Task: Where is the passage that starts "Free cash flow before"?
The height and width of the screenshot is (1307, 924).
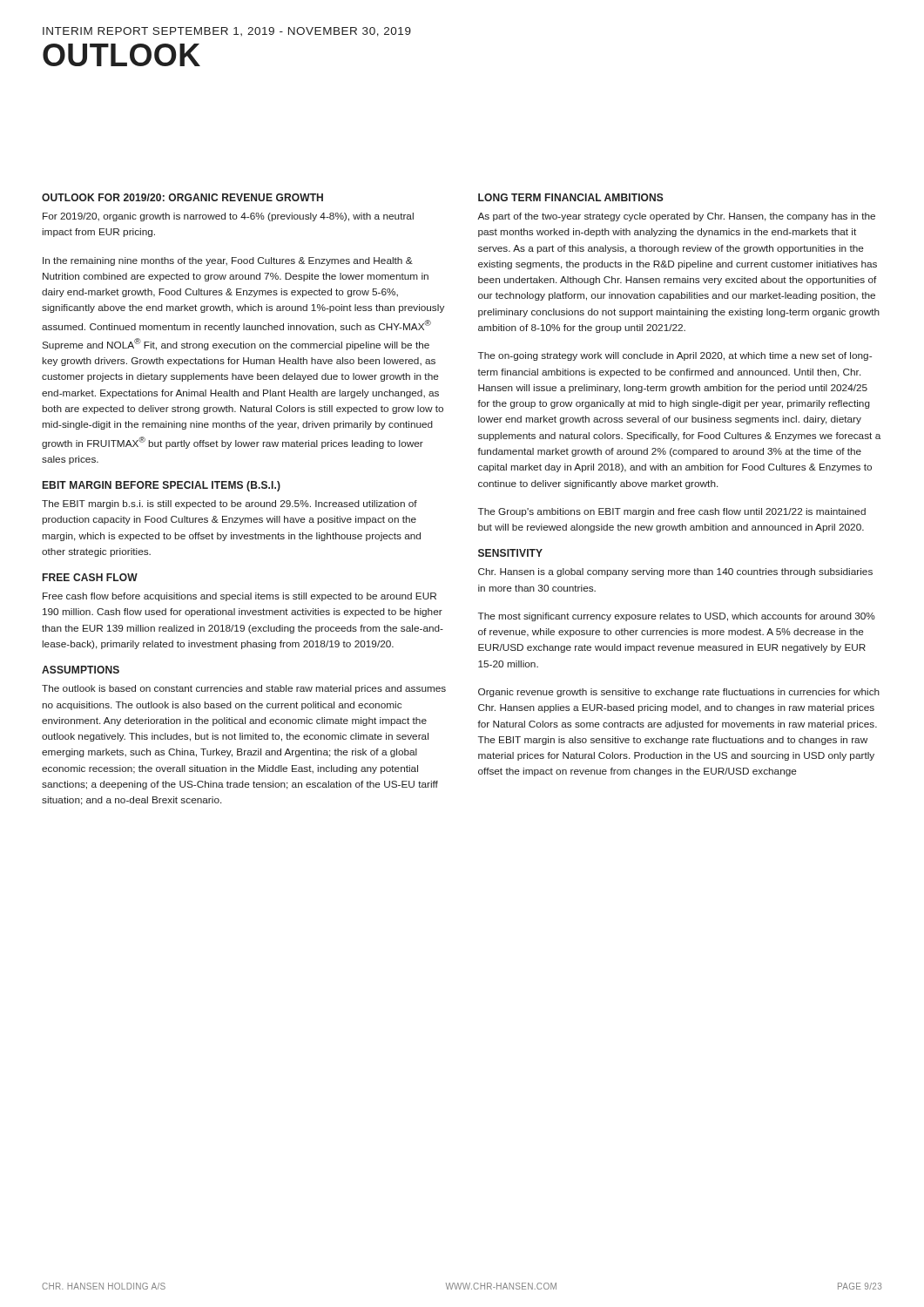Action: point(244,620)
